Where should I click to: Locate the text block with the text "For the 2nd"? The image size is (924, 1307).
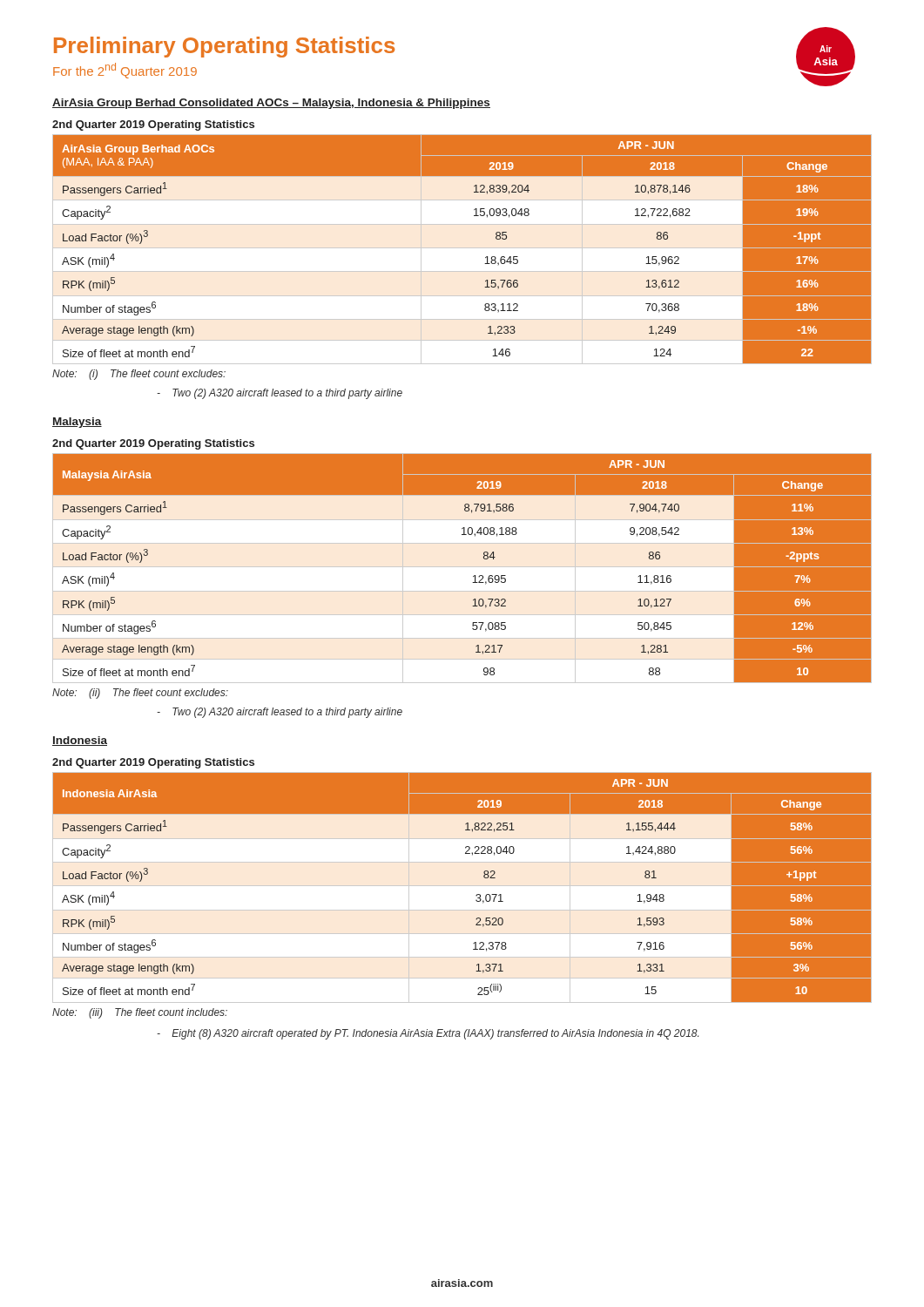point(125,70)
